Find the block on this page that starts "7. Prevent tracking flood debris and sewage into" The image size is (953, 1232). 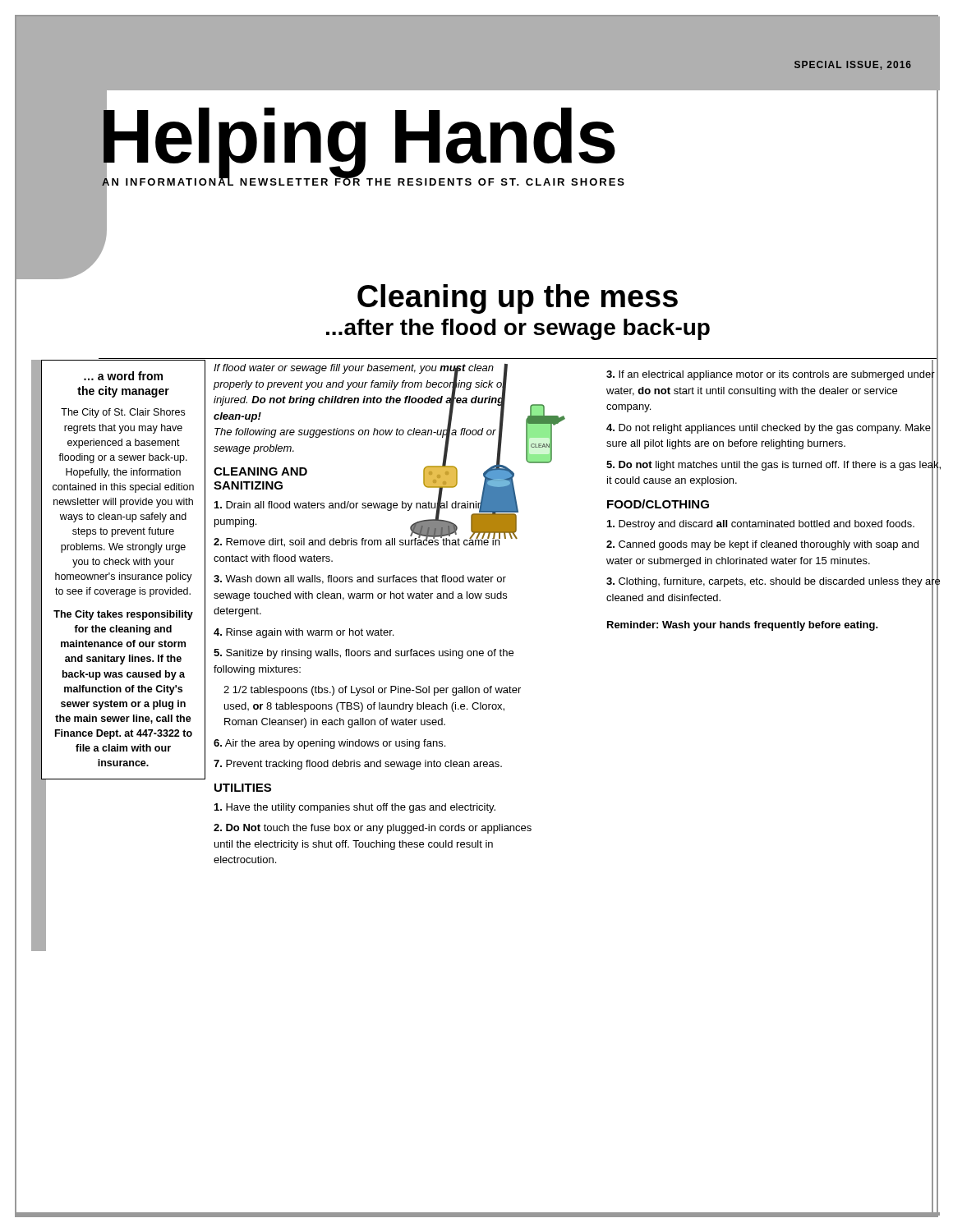coord(358,763)
